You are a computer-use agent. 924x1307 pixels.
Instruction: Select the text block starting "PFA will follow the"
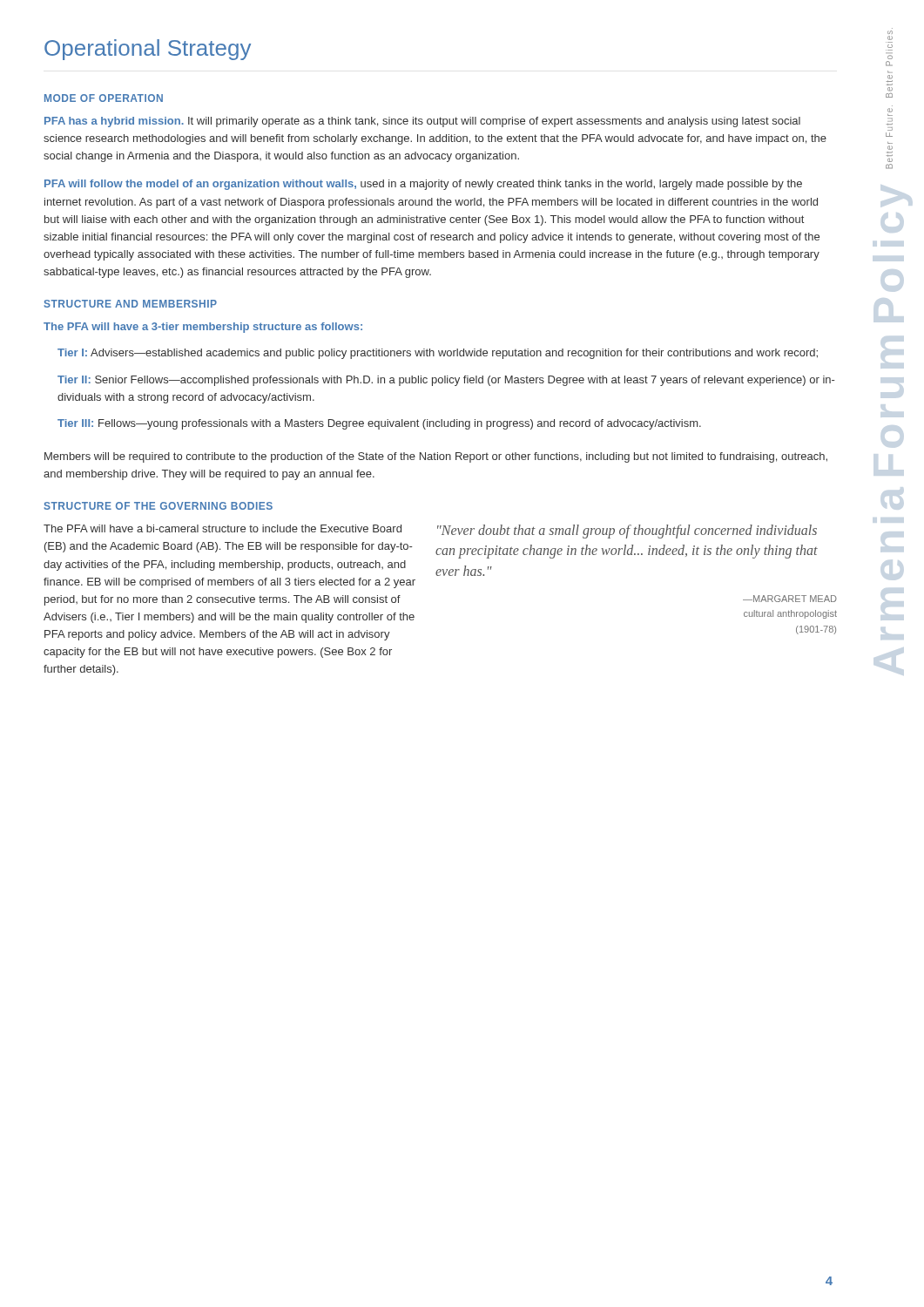click(x=432, y=228)
